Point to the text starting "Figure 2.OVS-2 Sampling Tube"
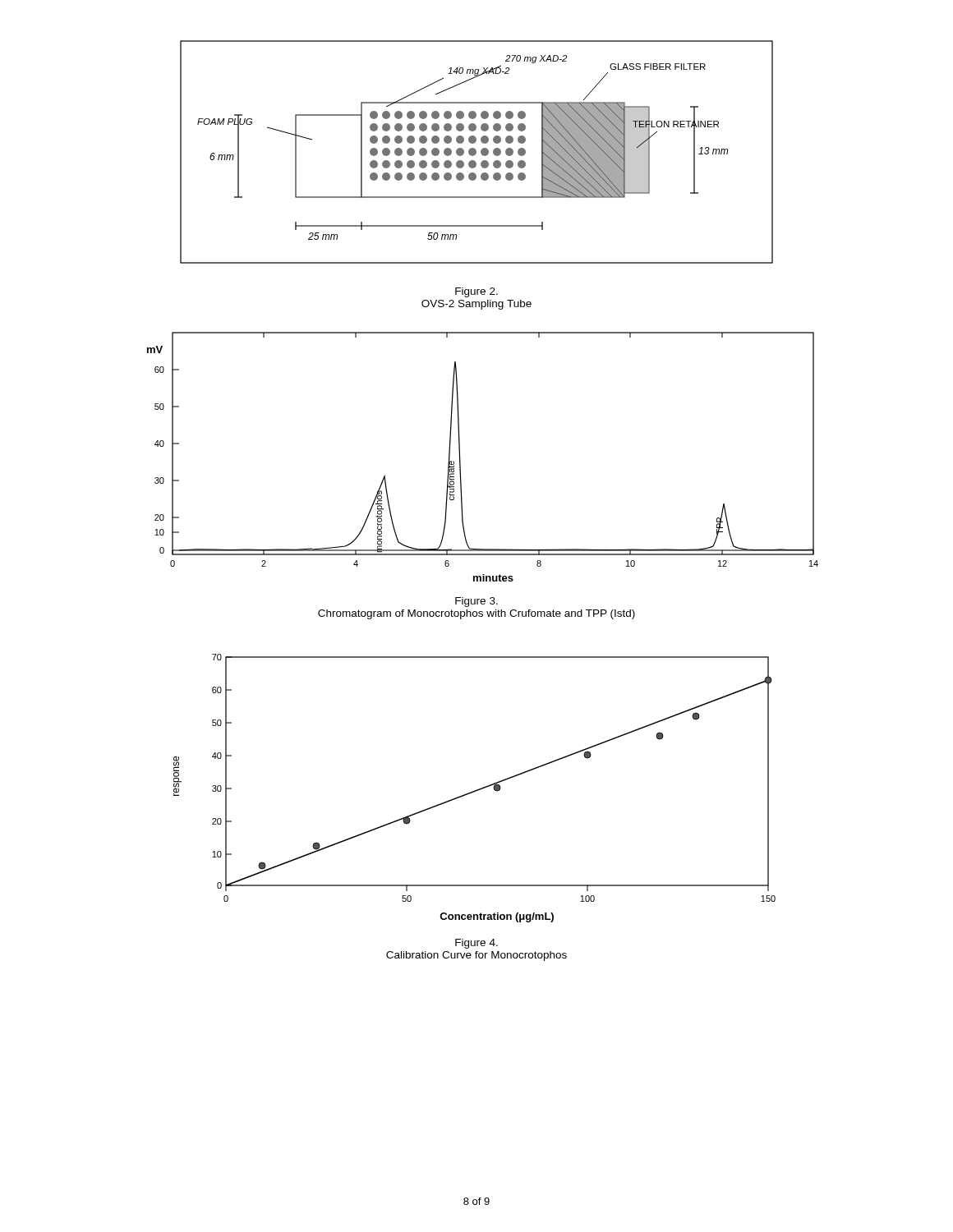Image resolution: width=953 pixels, height=1232 pixels. pos(476,297)
